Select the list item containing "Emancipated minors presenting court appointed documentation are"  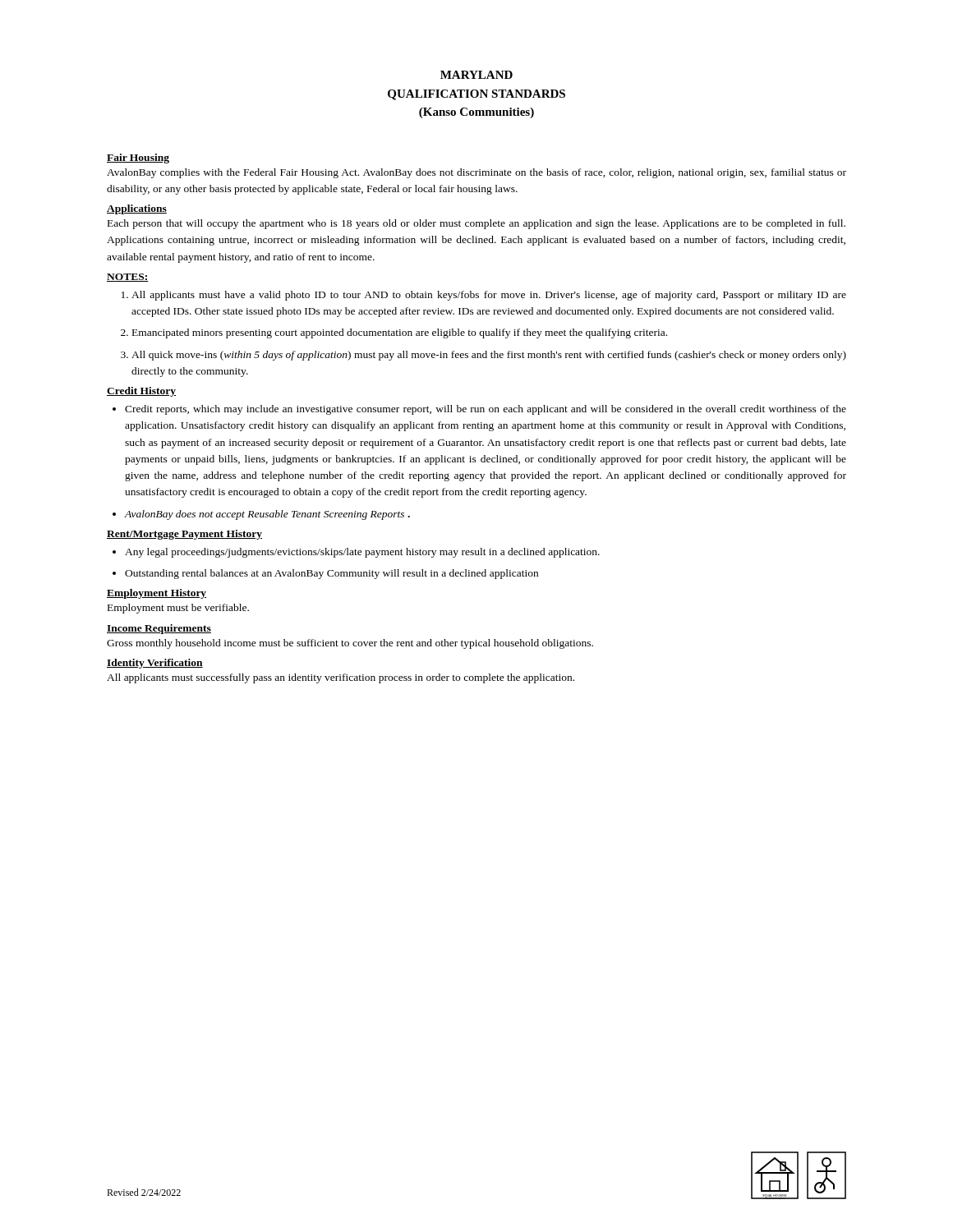click(x=400, y=332)
